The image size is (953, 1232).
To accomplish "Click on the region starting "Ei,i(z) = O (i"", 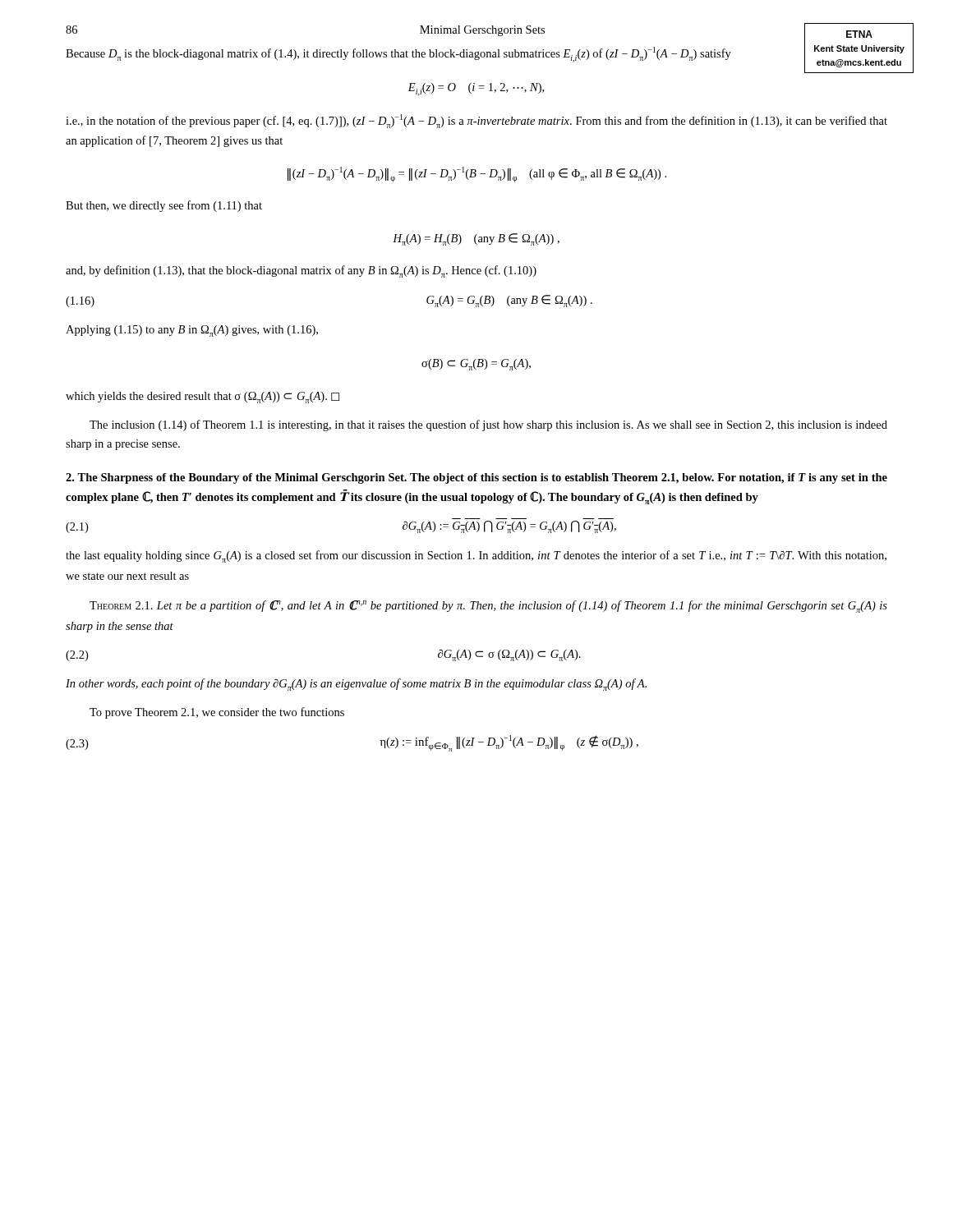I will [x=476, y=88].
